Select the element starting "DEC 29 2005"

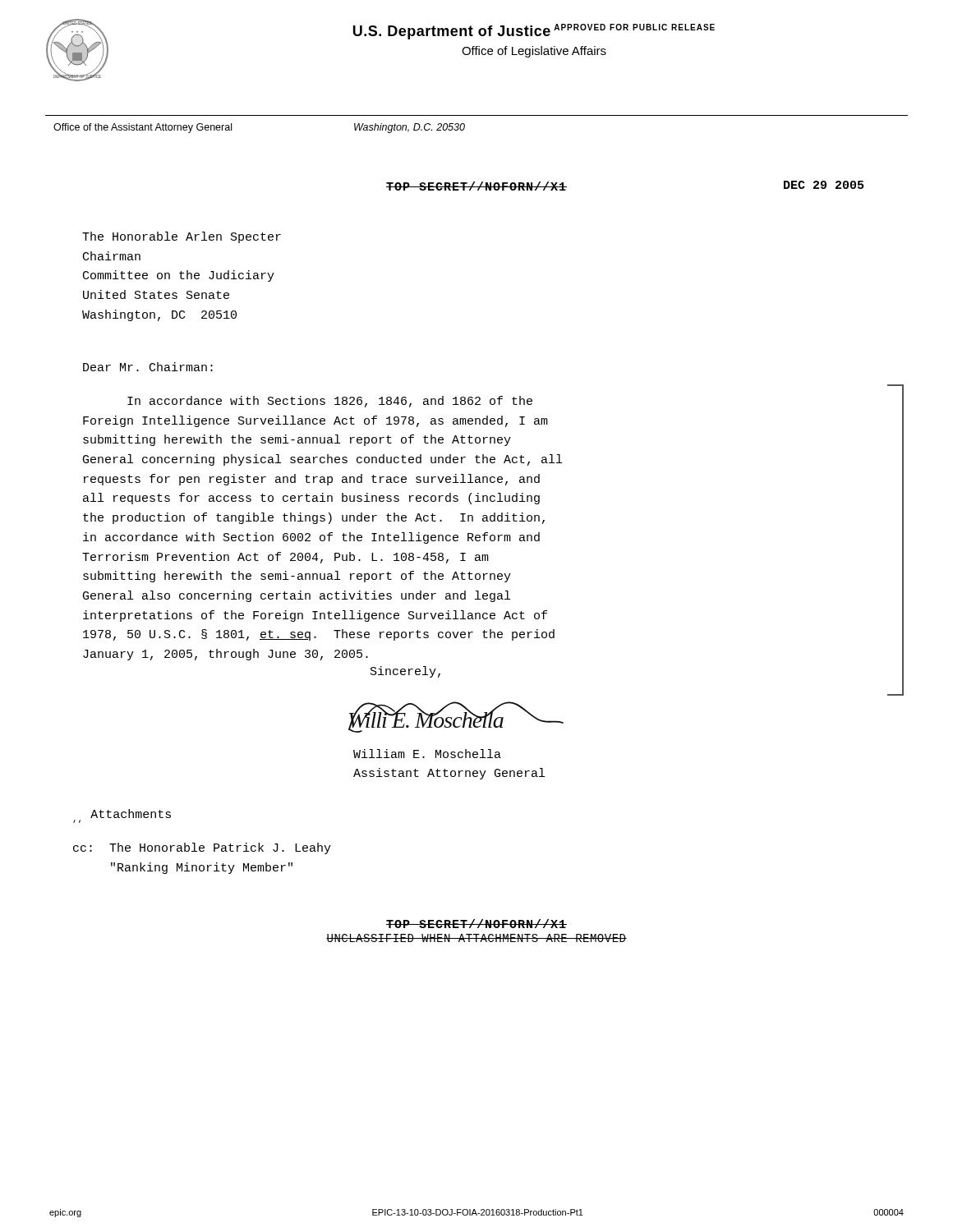click(824, 186)
